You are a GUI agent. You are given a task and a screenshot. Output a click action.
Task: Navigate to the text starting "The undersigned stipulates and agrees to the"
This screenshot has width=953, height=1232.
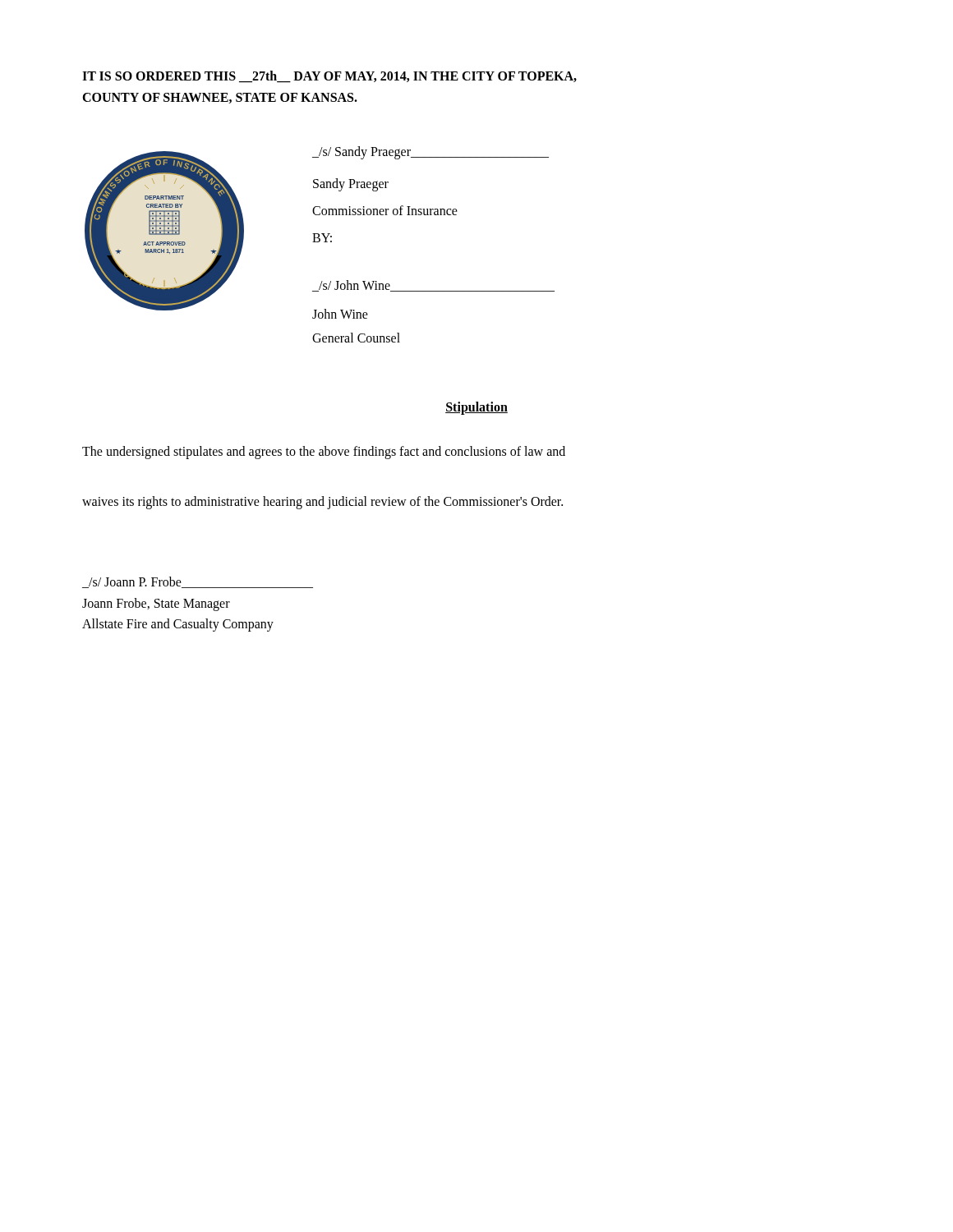point(324,453)
